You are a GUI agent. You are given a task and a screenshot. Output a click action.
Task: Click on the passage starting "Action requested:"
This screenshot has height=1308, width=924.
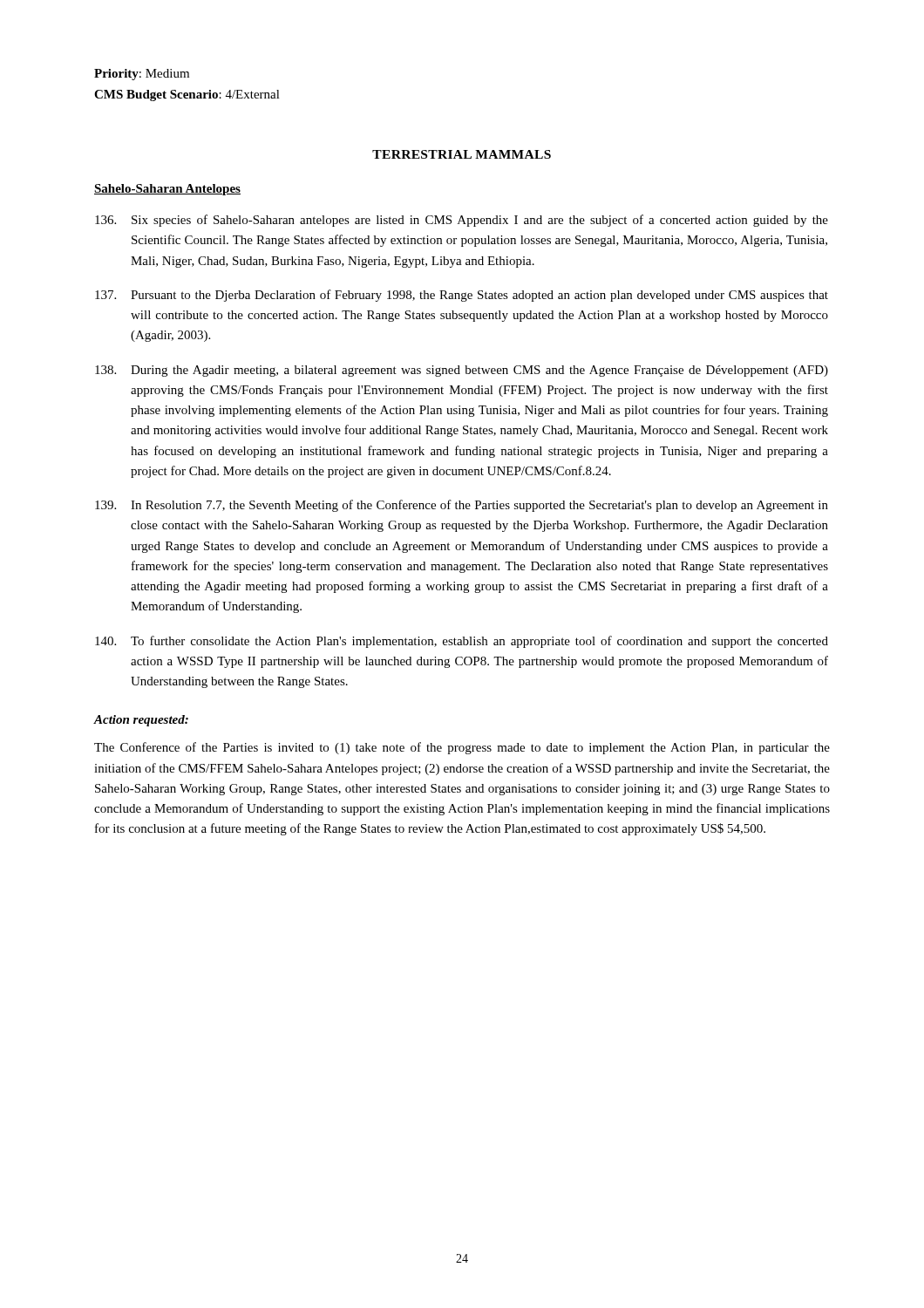[x=142, y=720]
